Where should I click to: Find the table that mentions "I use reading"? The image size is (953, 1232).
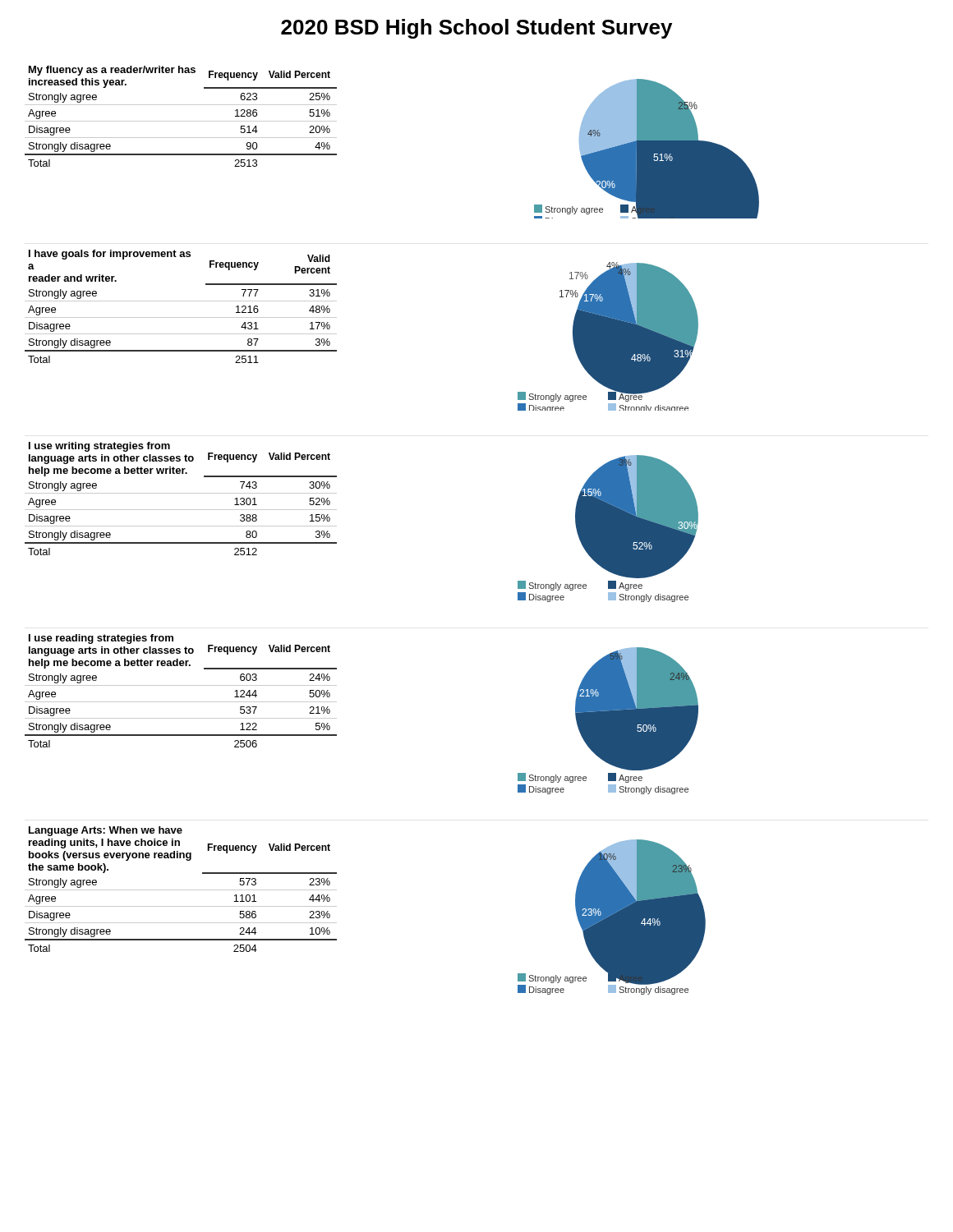[181, 691]
